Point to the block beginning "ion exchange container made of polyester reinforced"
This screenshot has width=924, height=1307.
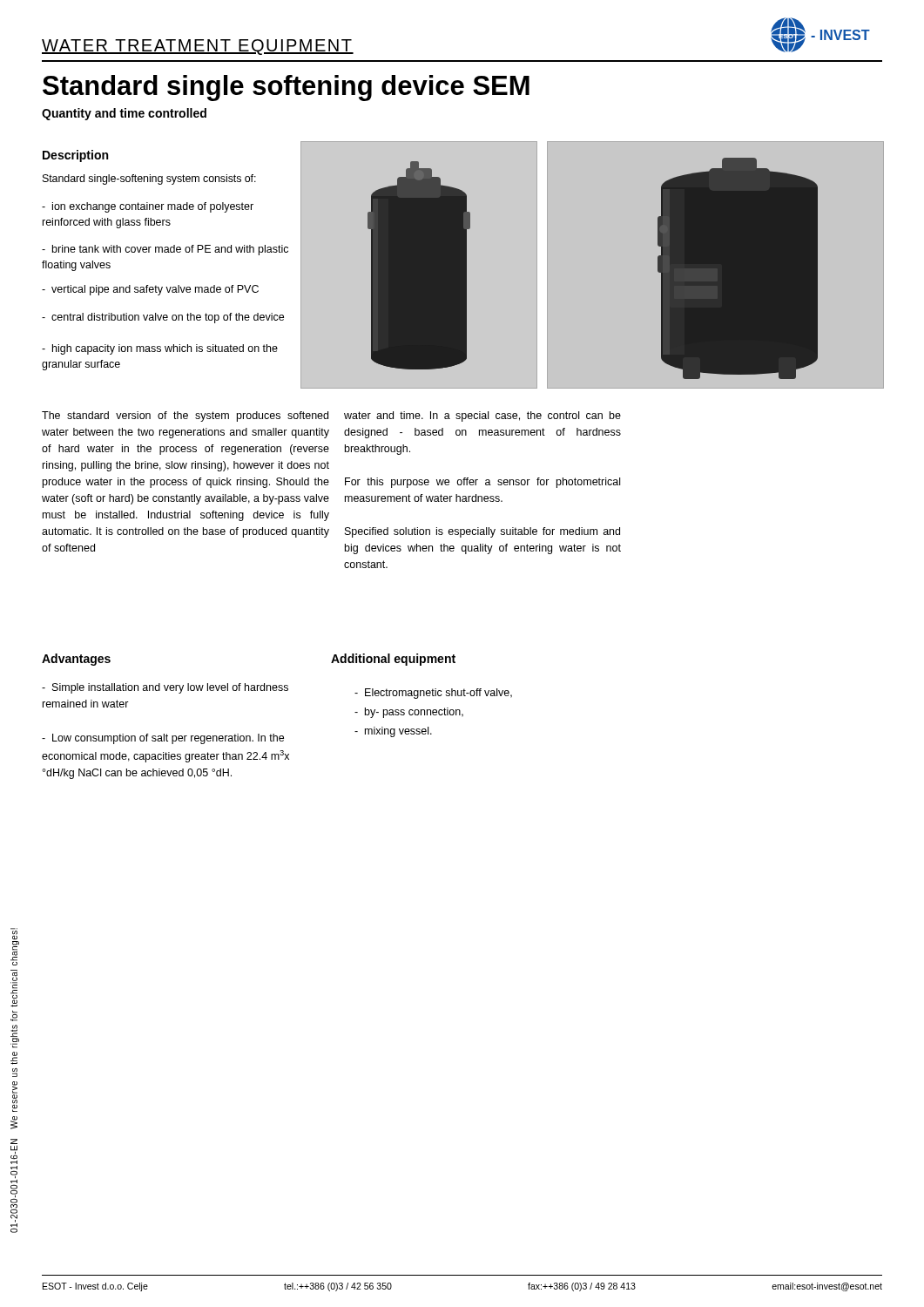point(148,214)
